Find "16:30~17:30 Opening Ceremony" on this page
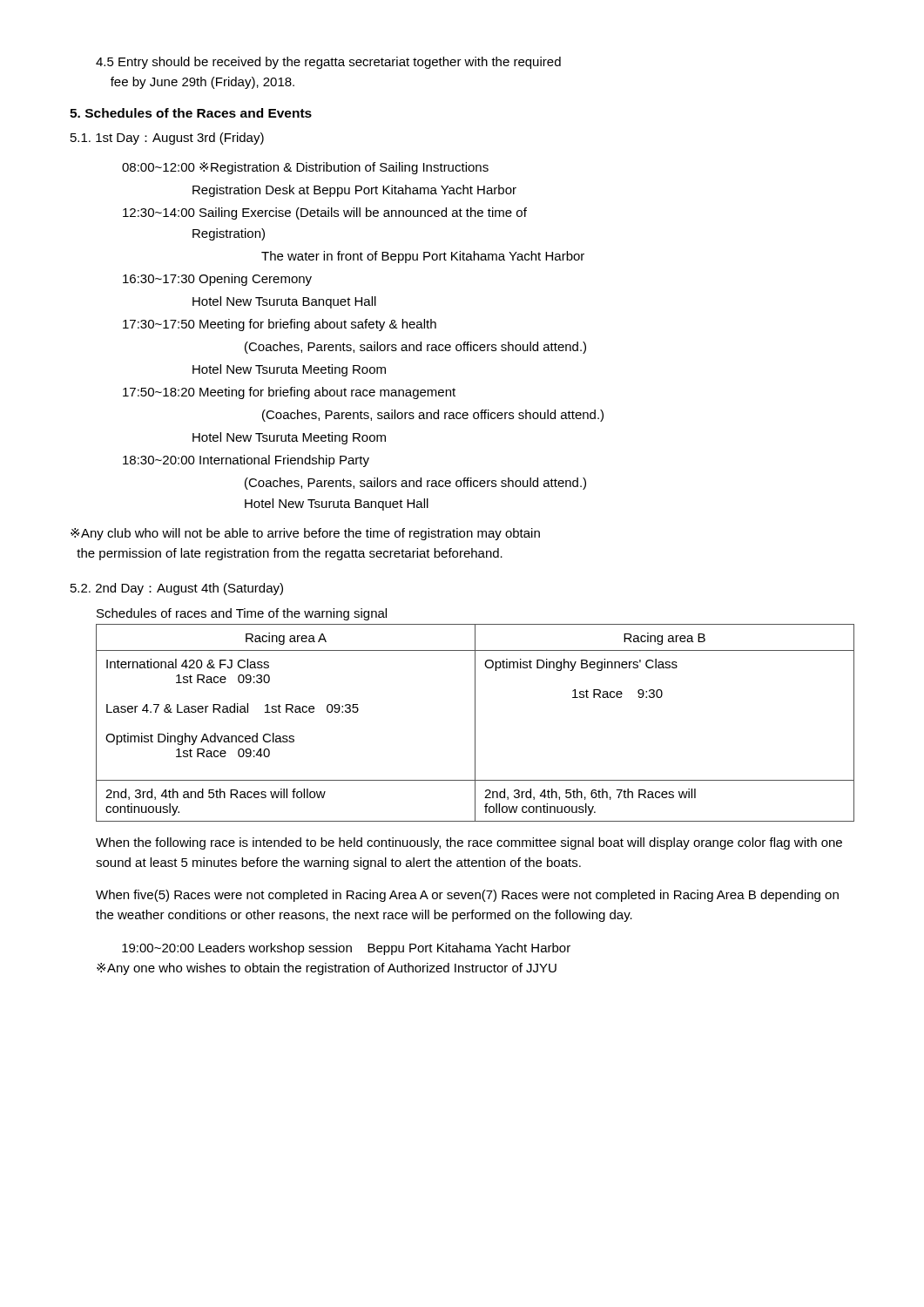The height and width of the screenshot is (1307, 924). click(x=217, y=278)
